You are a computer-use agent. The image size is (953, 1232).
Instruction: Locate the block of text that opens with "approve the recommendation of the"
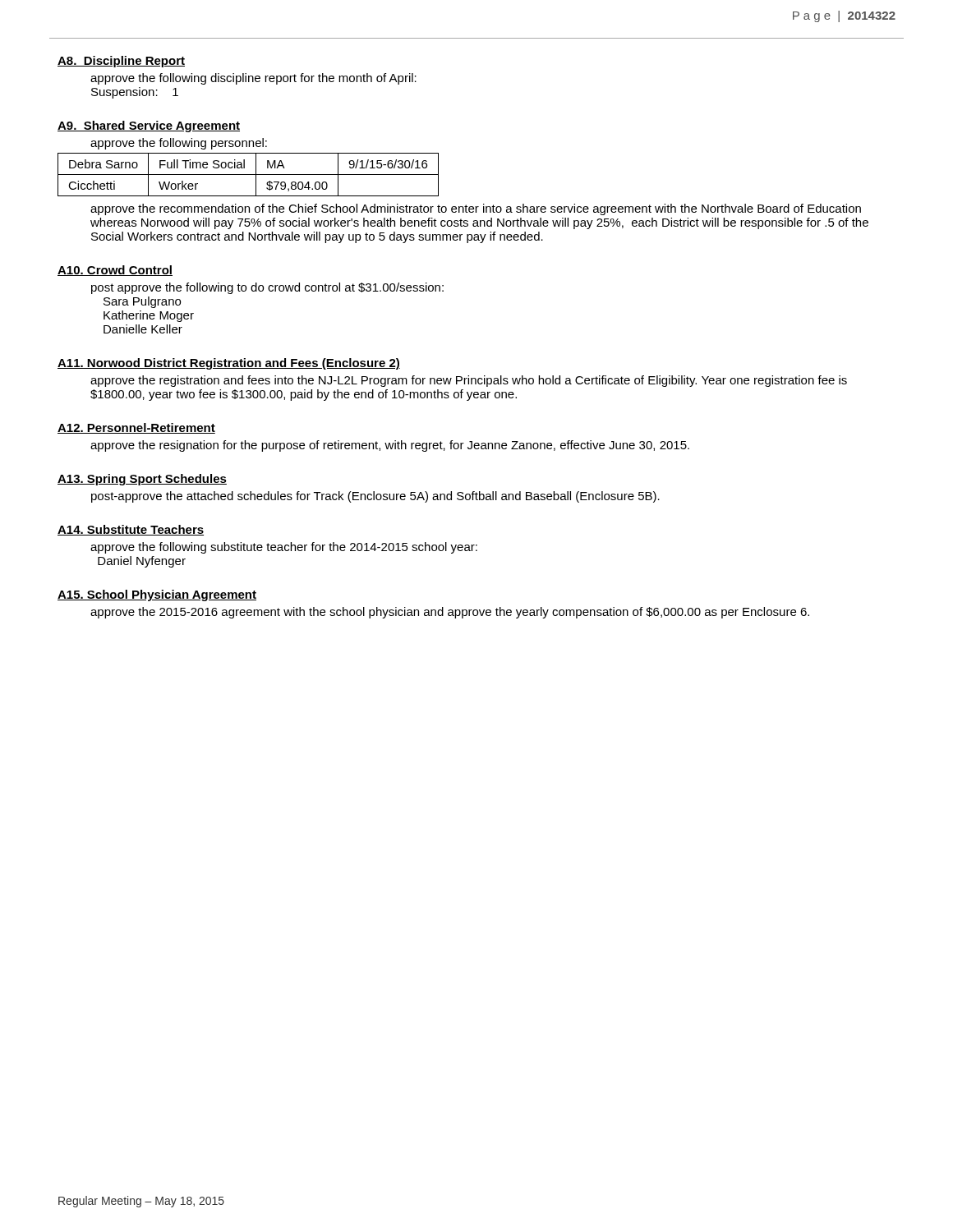(480, 222)
